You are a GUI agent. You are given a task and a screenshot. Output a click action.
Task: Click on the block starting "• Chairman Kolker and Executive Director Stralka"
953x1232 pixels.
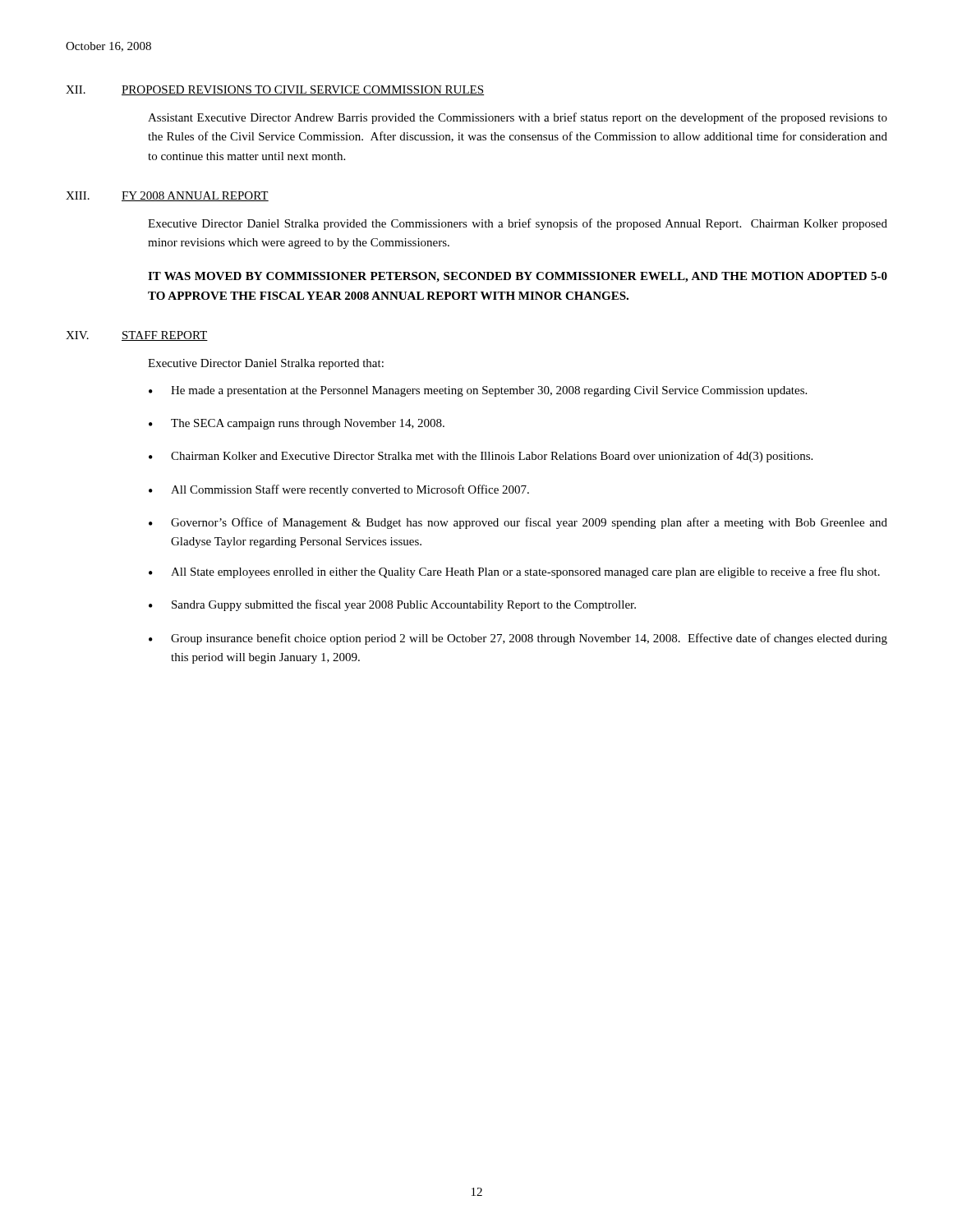[518, 458]
